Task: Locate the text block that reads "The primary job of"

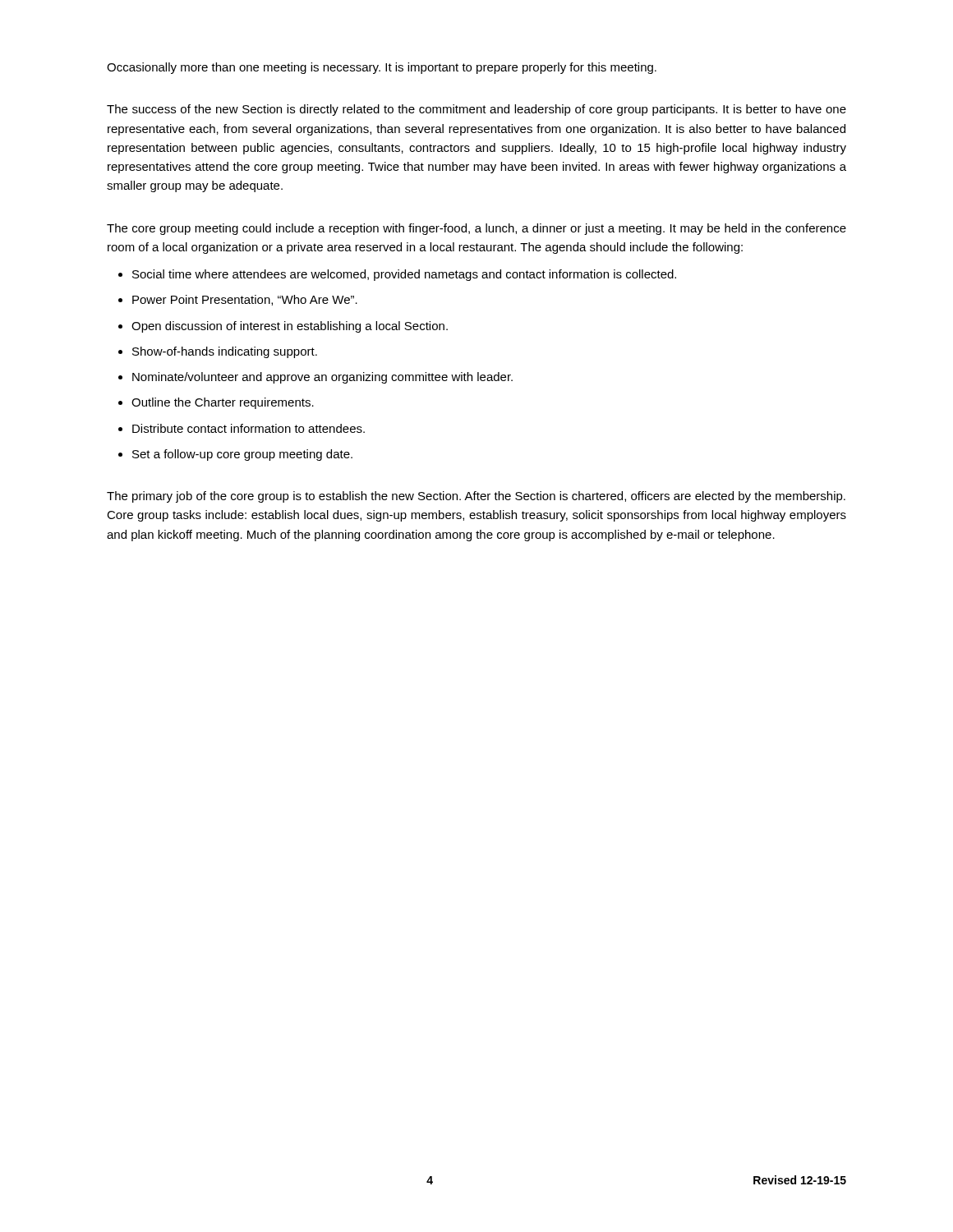Action: click(x=476, y=515)
